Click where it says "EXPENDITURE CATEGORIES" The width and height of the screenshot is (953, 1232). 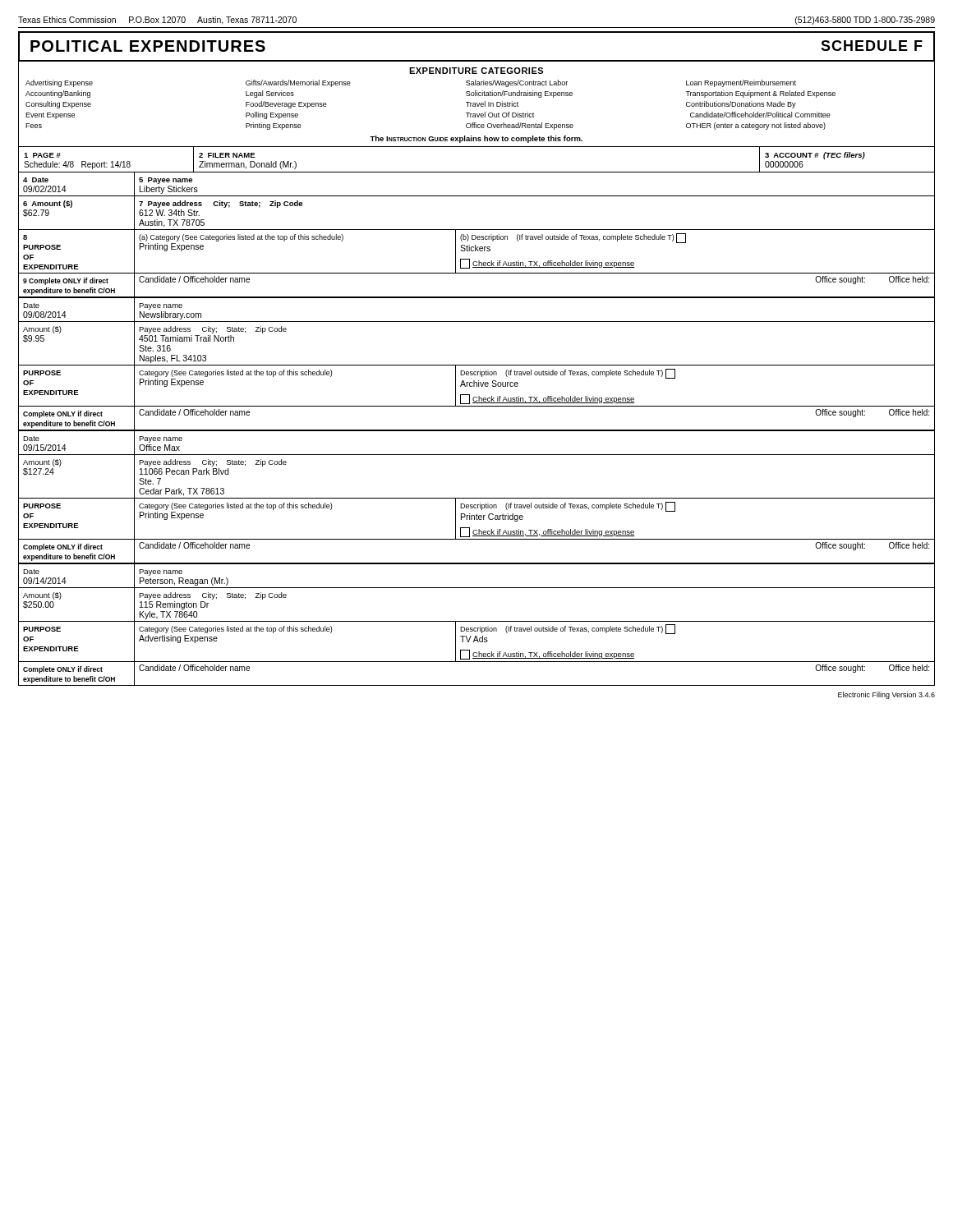click(476, 71)
